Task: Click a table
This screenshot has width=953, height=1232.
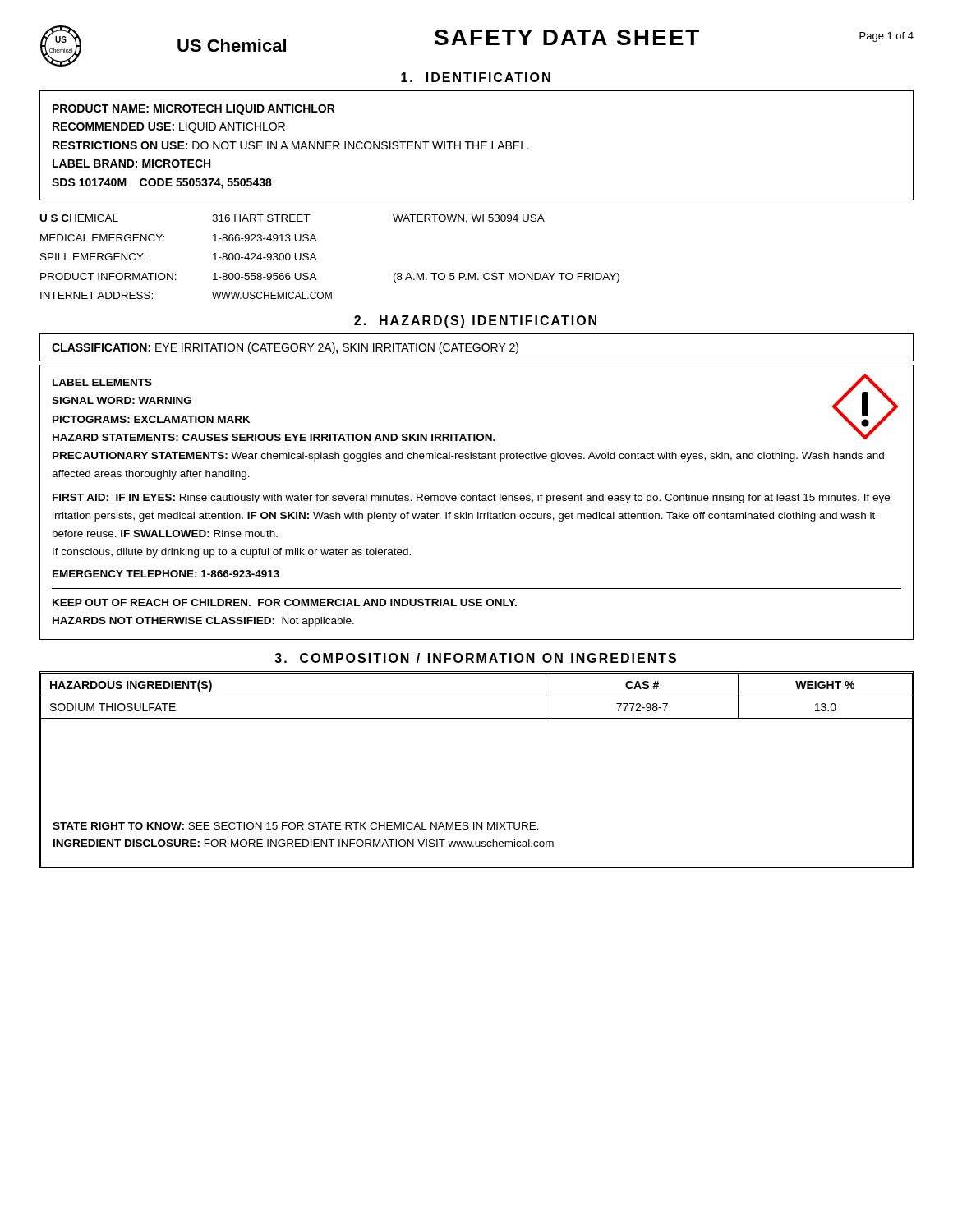Action: [x=476, y=696]
